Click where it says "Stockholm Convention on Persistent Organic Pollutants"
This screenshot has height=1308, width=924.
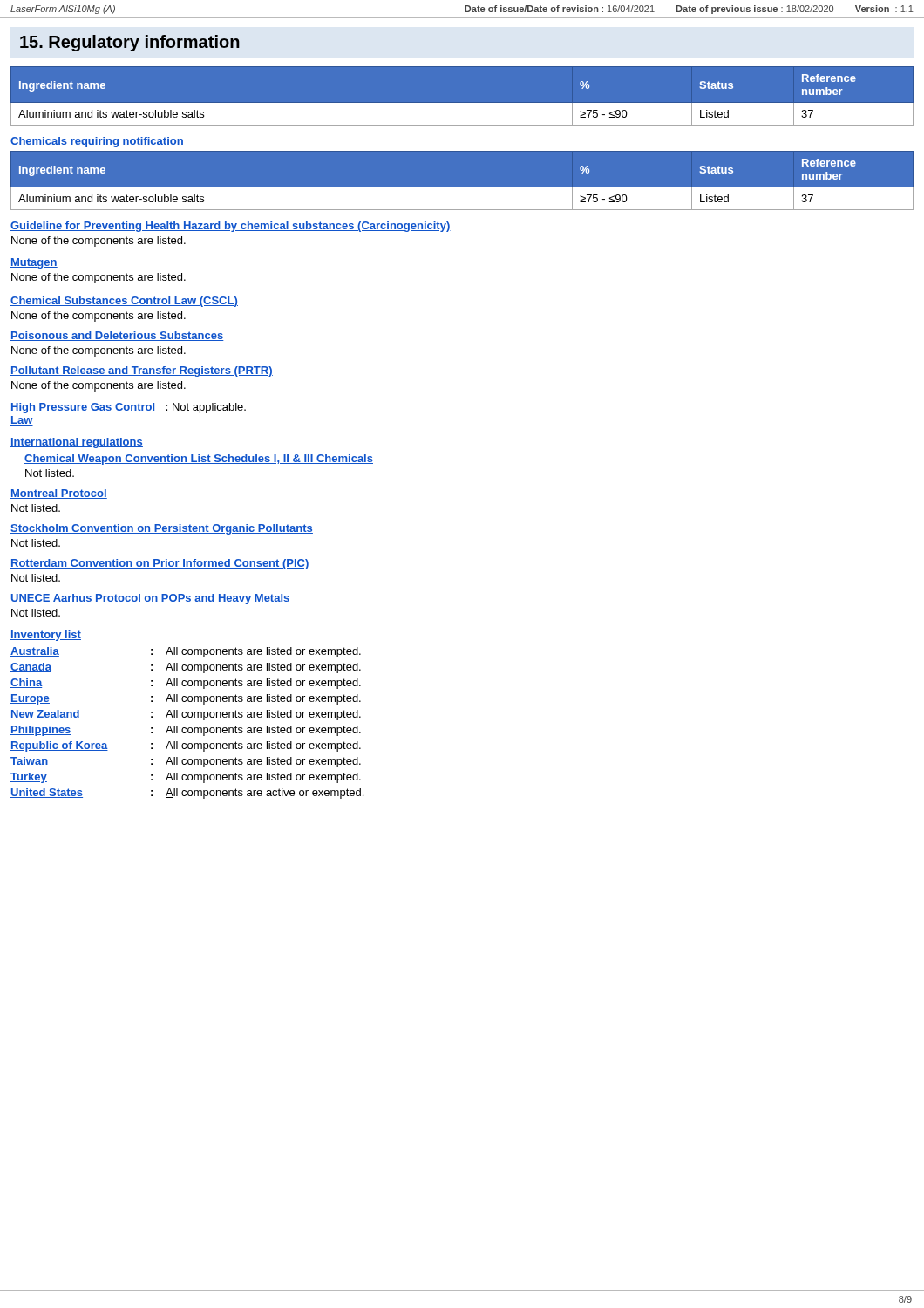(162, 528)
